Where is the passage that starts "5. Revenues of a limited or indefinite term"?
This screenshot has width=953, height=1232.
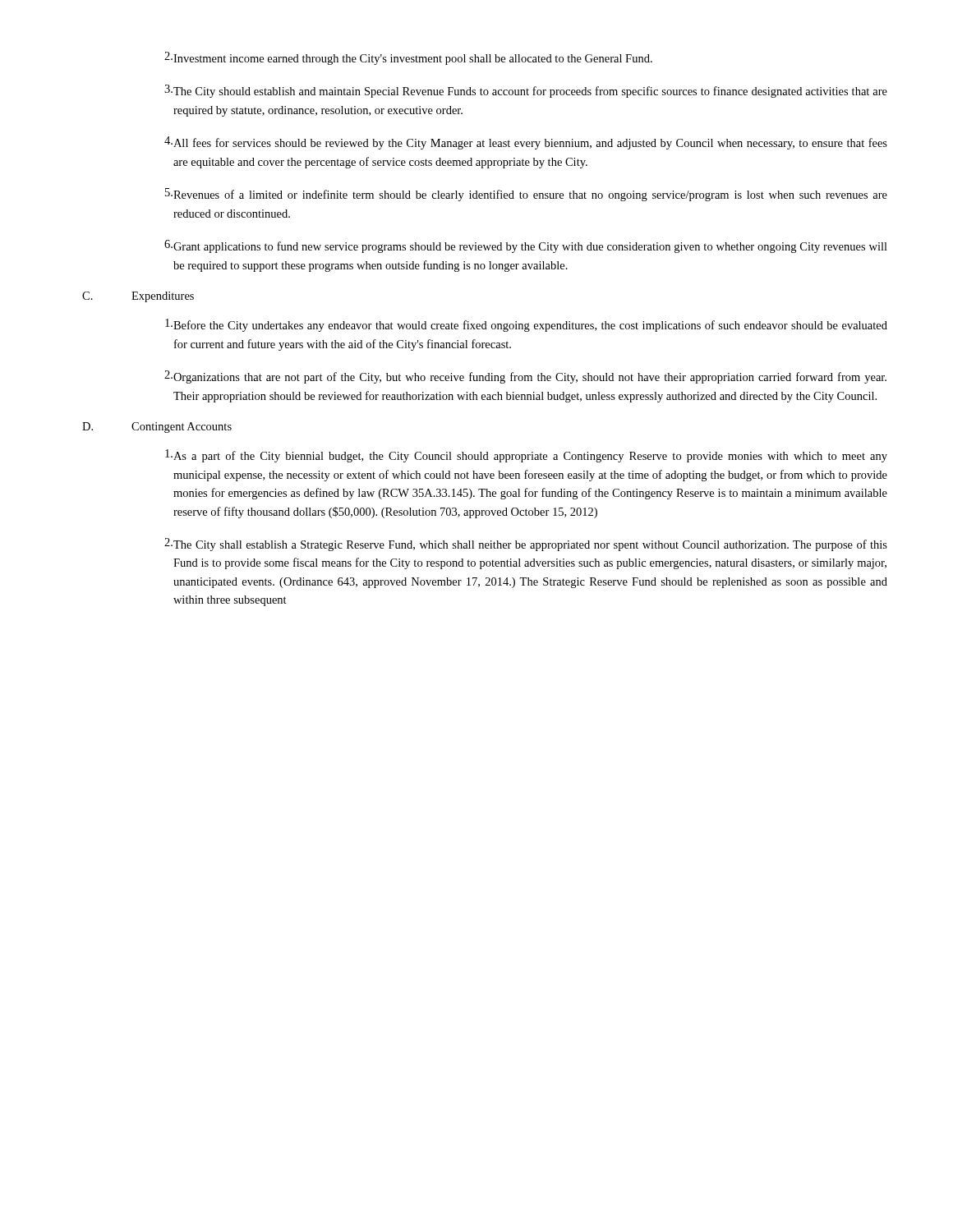tap(485, 204)
